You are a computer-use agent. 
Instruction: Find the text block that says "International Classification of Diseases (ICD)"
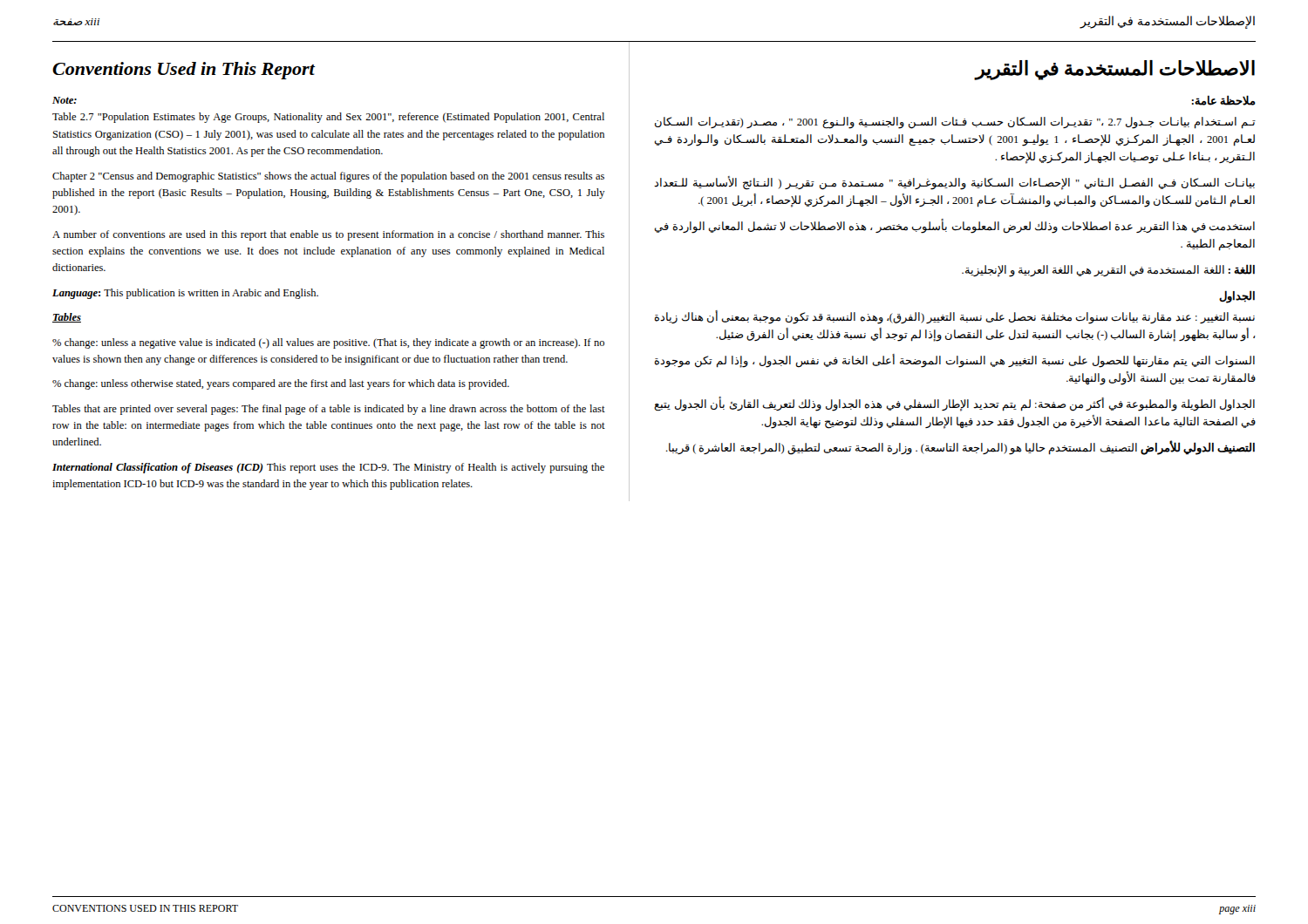(329, 475)
